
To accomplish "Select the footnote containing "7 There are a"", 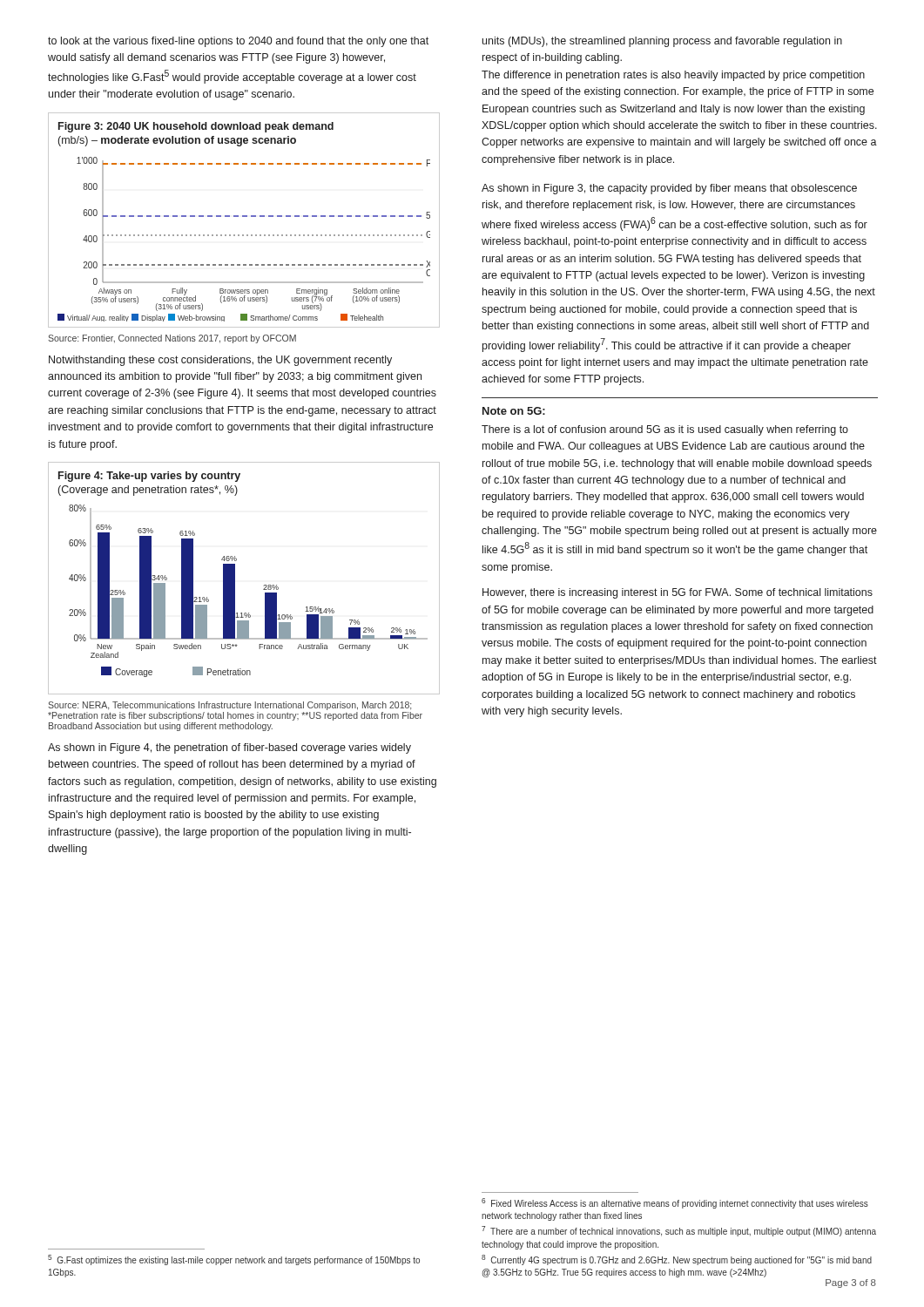I will (679, 1237).
